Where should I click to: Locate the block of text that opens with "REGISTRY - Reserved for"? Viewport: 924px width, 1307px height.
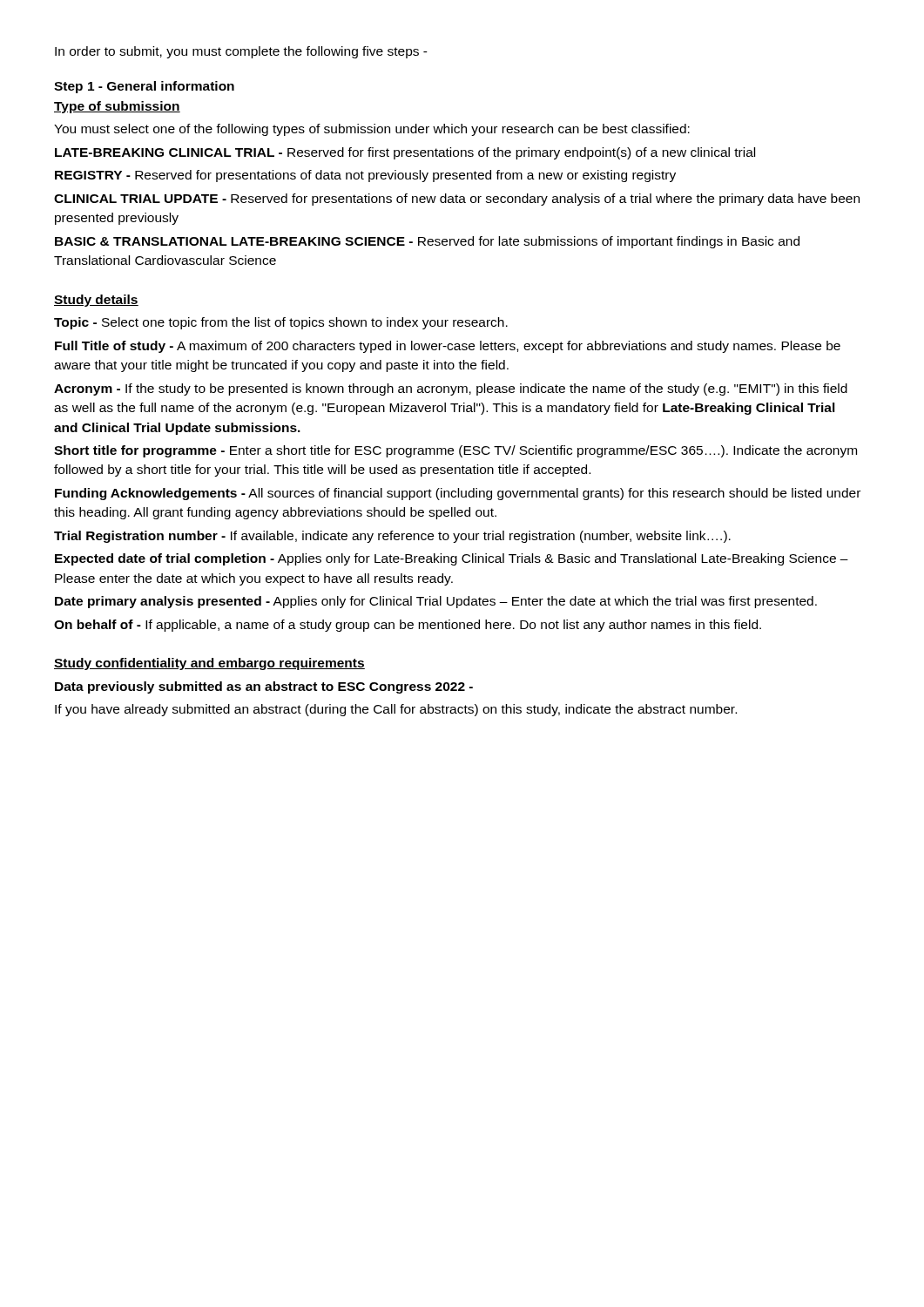pos(365,175)
